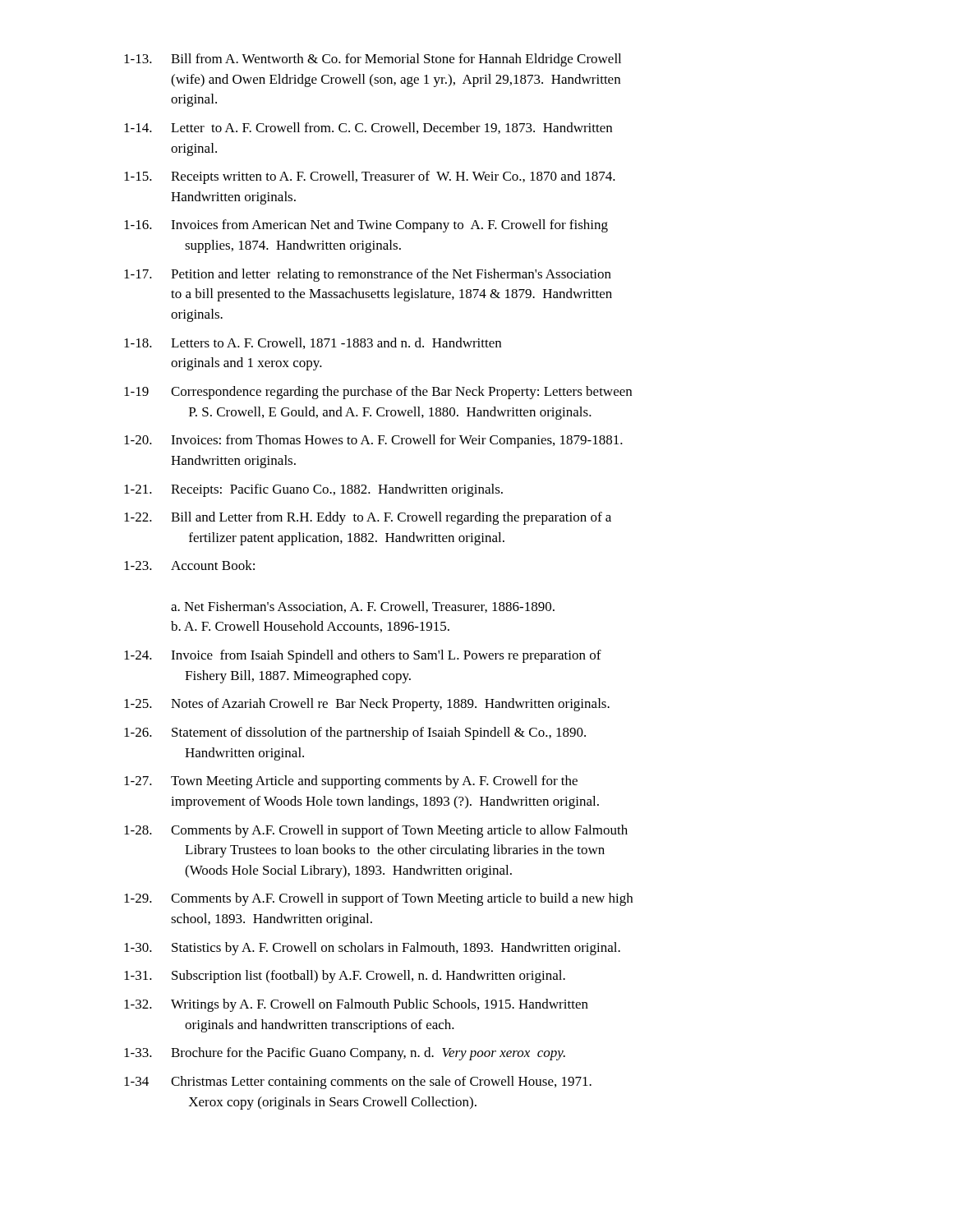Select the list item with the text "1-15. Receipts written to A. F."
Image resolution: width=953 pixels, height=1232 pixels.
(x=501, y=187)
